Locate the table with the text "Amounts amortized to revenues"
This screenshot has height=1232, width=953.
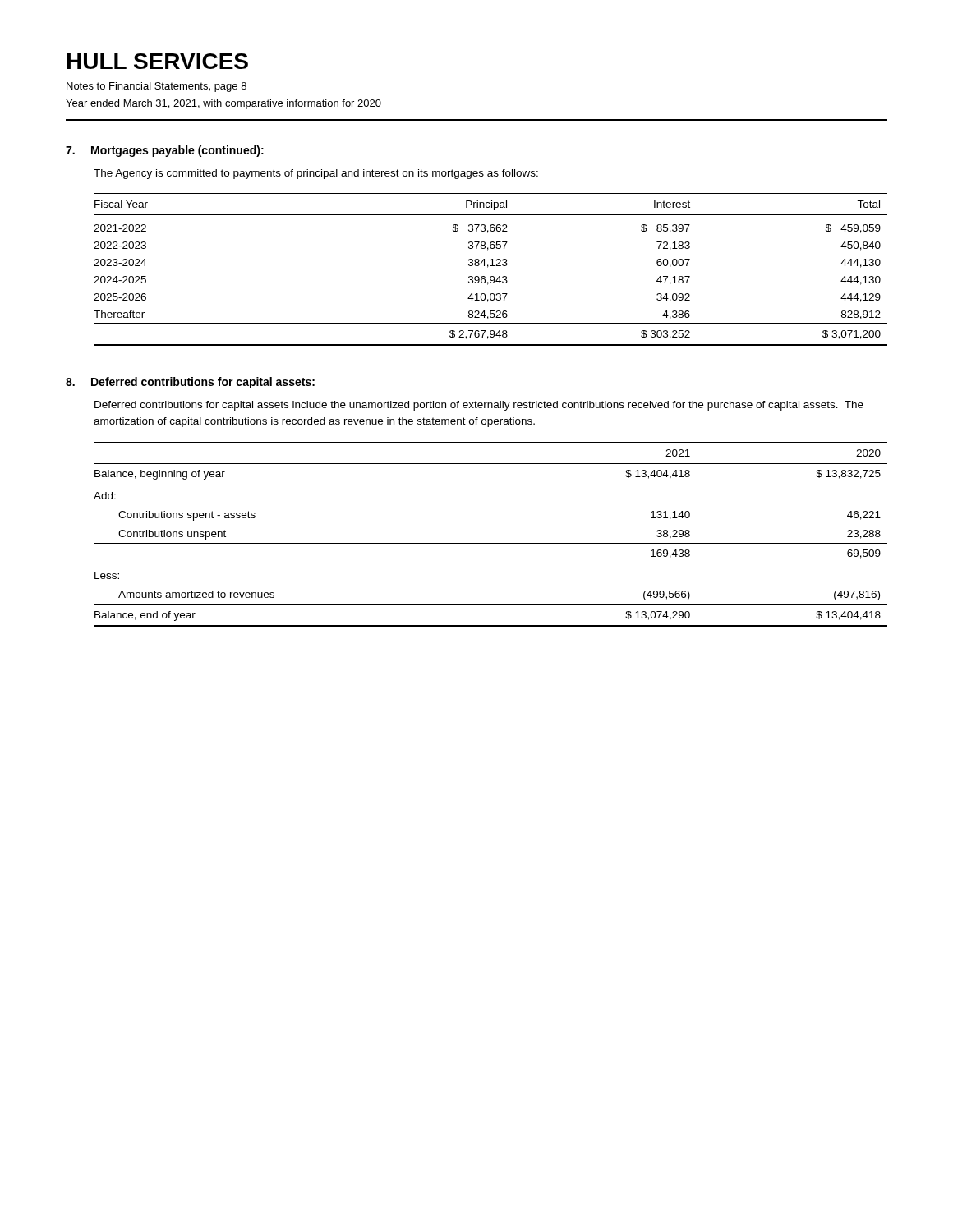click(x=490, y=534)
